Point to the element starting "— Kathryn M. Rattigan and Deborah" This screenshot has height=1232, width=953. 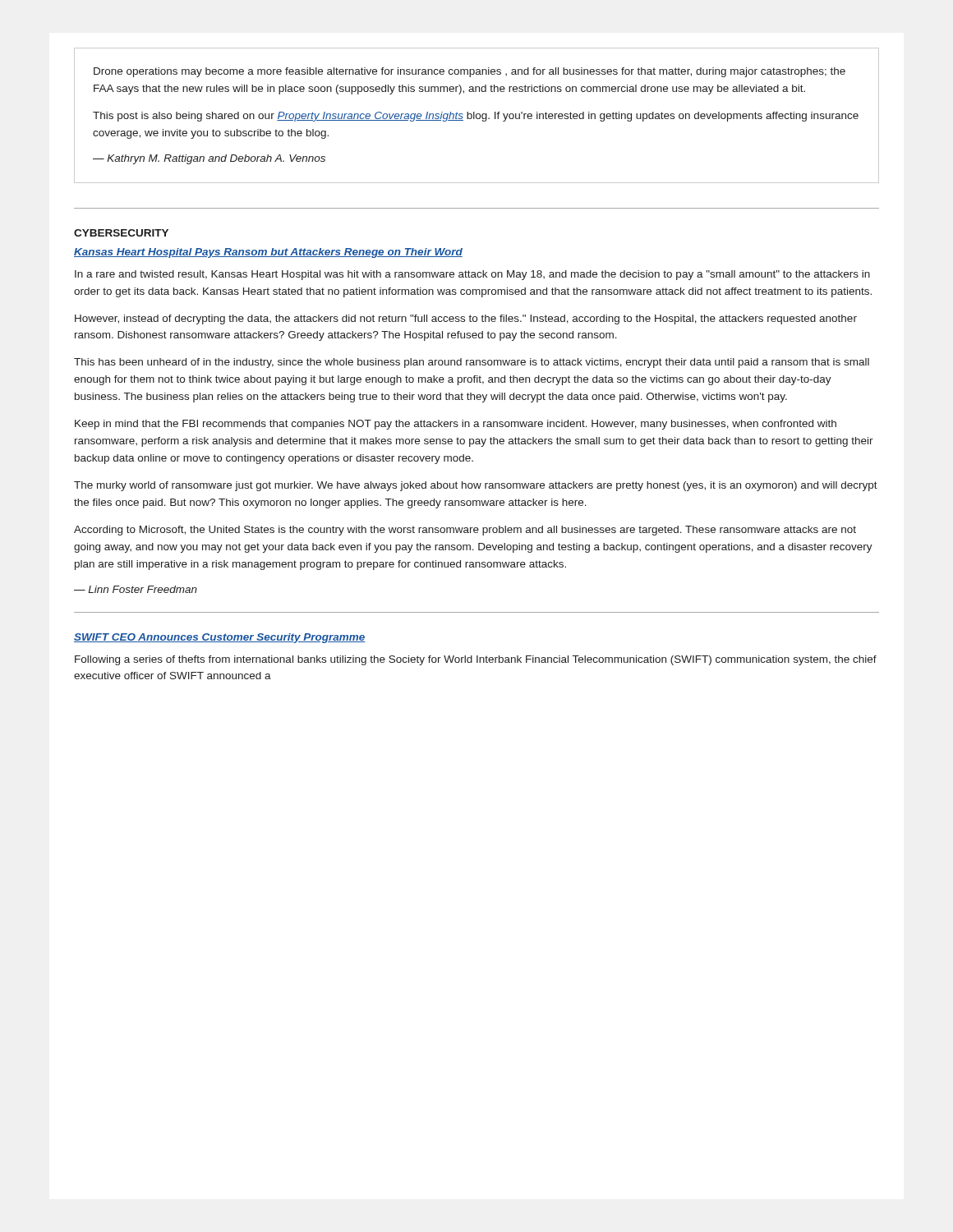(x=209, y=158)
